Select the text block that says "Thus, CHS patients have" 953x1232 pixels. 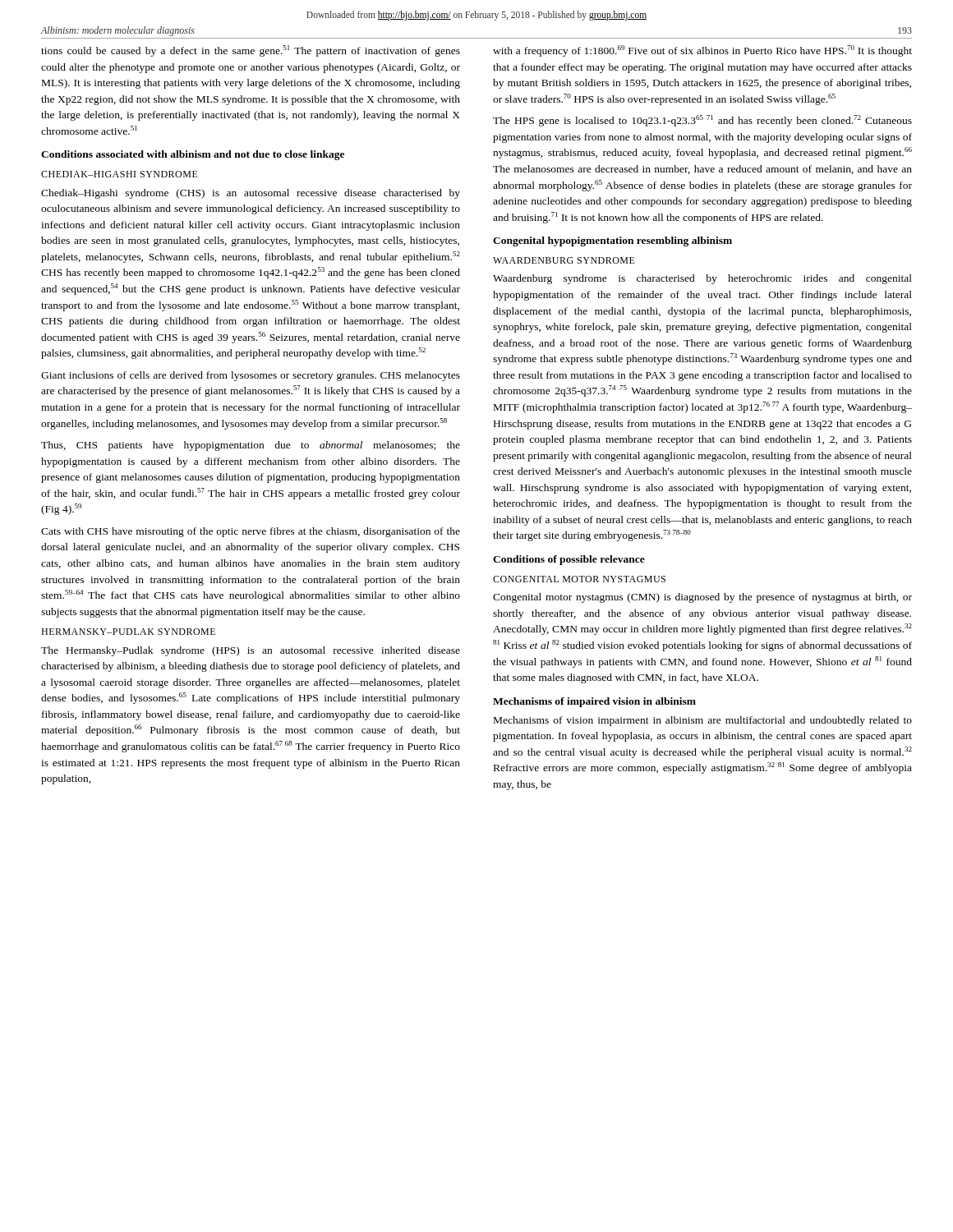click(x=251, y=477)
